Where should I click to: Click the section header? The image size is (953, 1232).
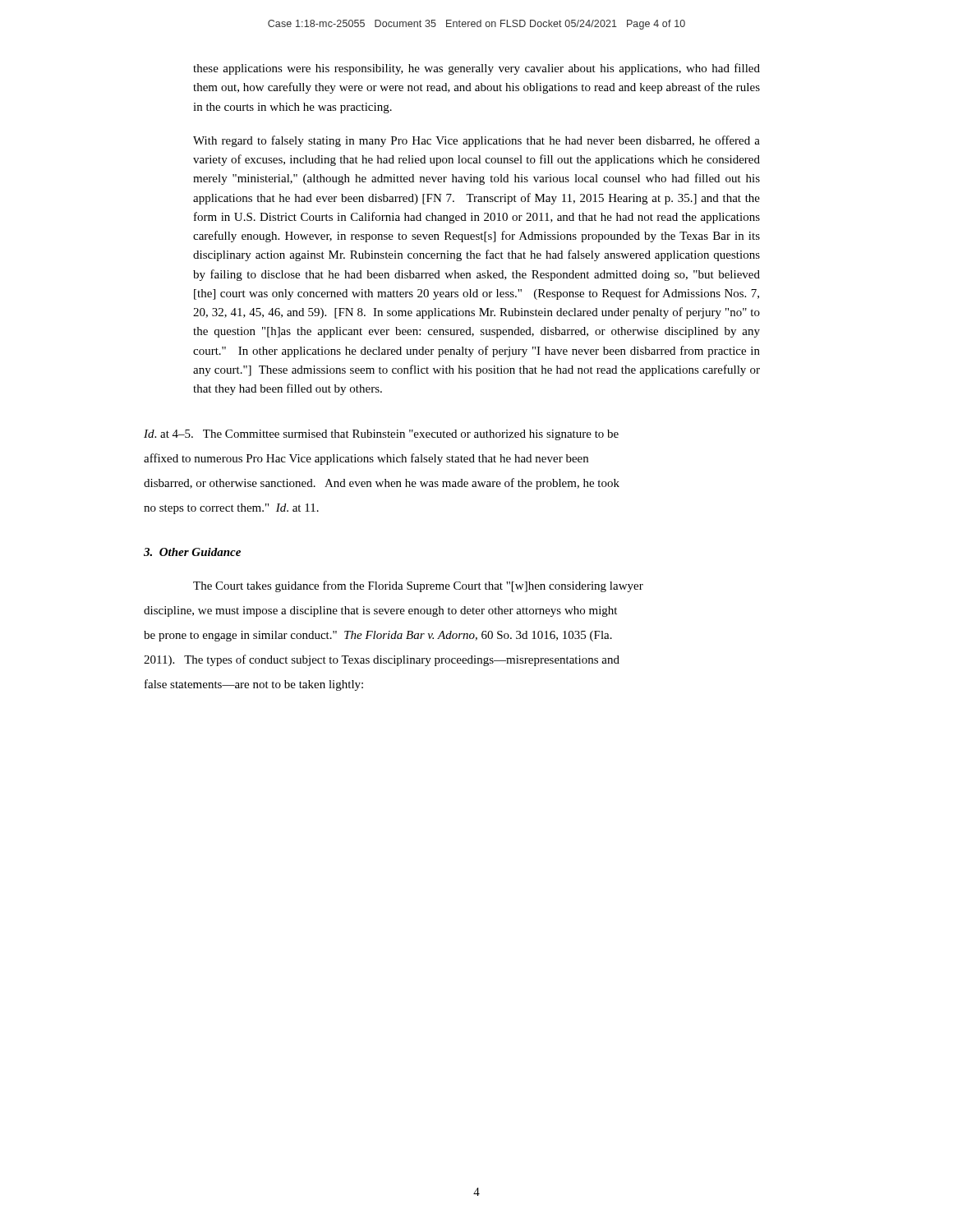pyautogui.click(x=192, y=552)
